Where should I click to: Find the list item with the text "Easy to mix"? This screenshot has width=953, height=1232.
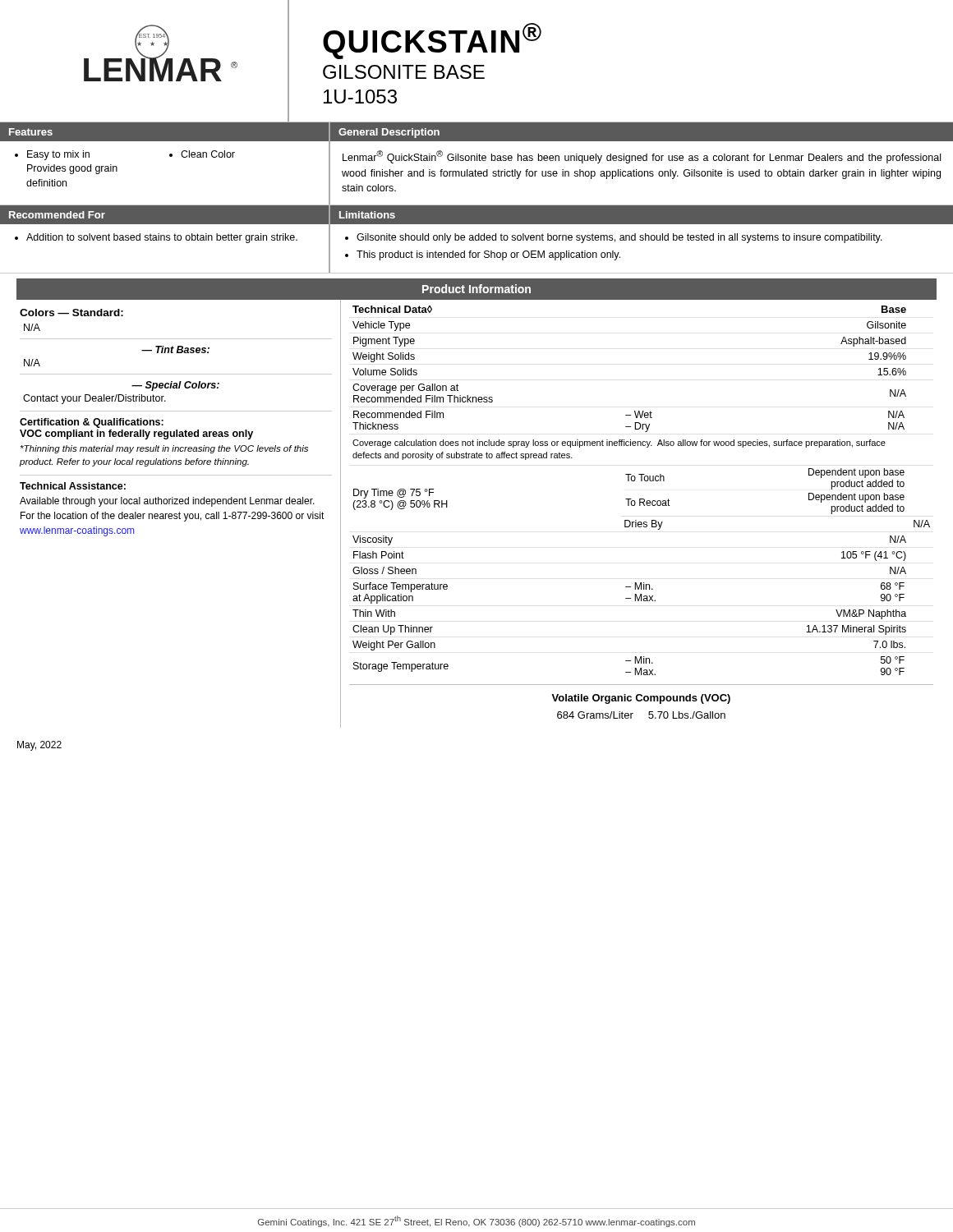72,168
